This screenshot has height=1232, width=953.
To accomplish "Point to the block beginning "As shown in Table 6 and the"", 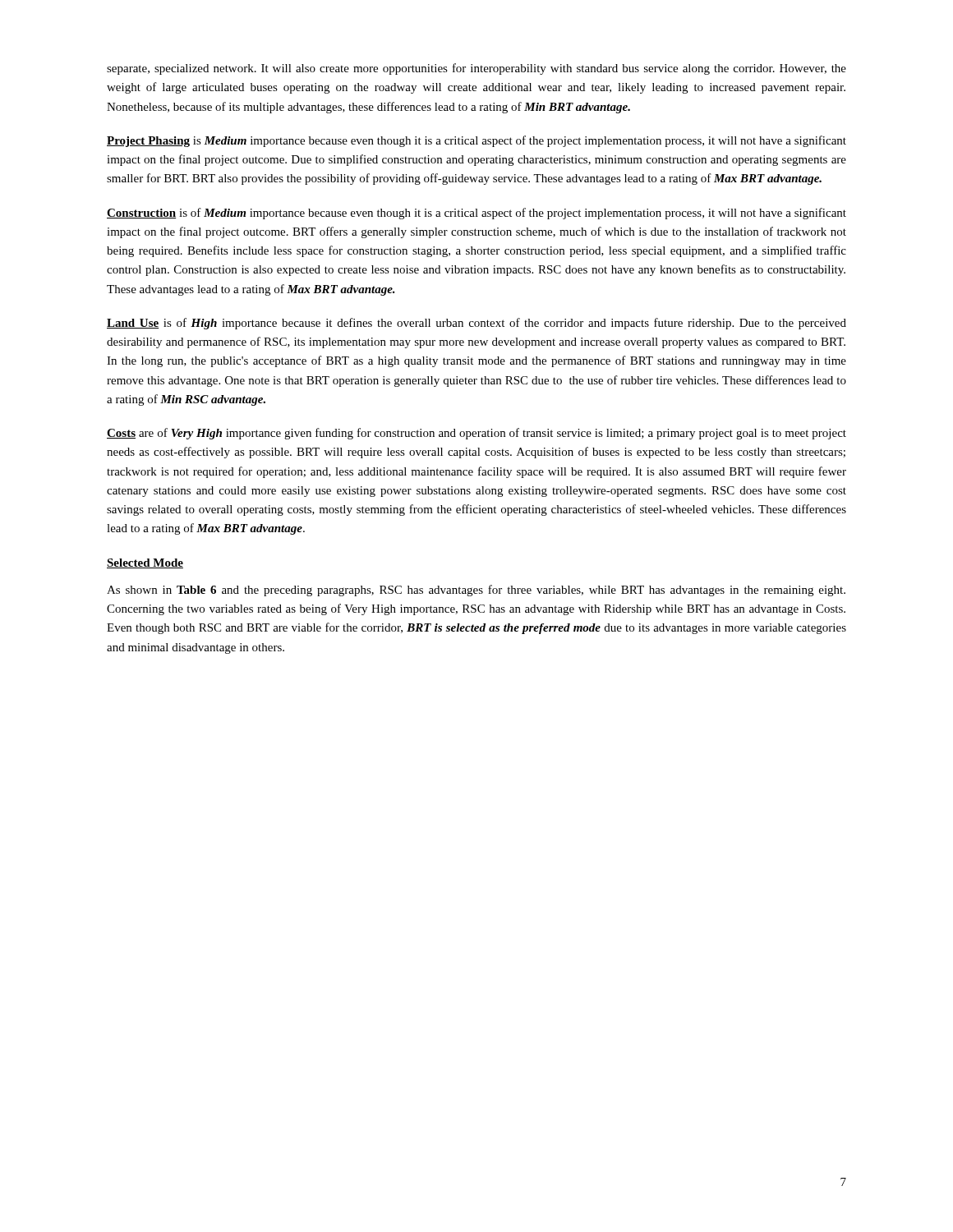I will pyautogui.click(x=476, y=618).
